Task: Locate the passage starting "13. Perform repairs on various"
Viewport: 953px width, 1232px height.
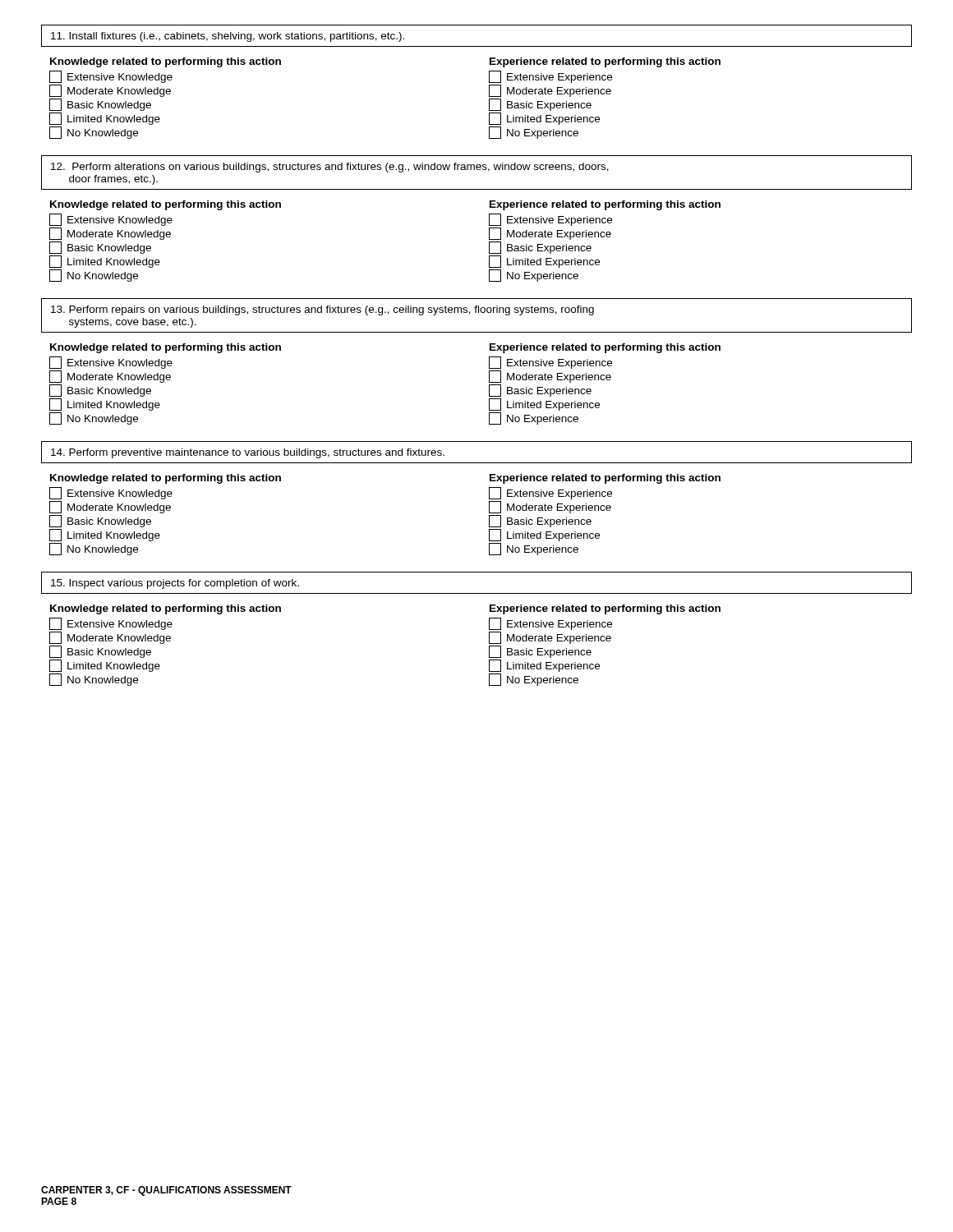Action: click(322, 315)
